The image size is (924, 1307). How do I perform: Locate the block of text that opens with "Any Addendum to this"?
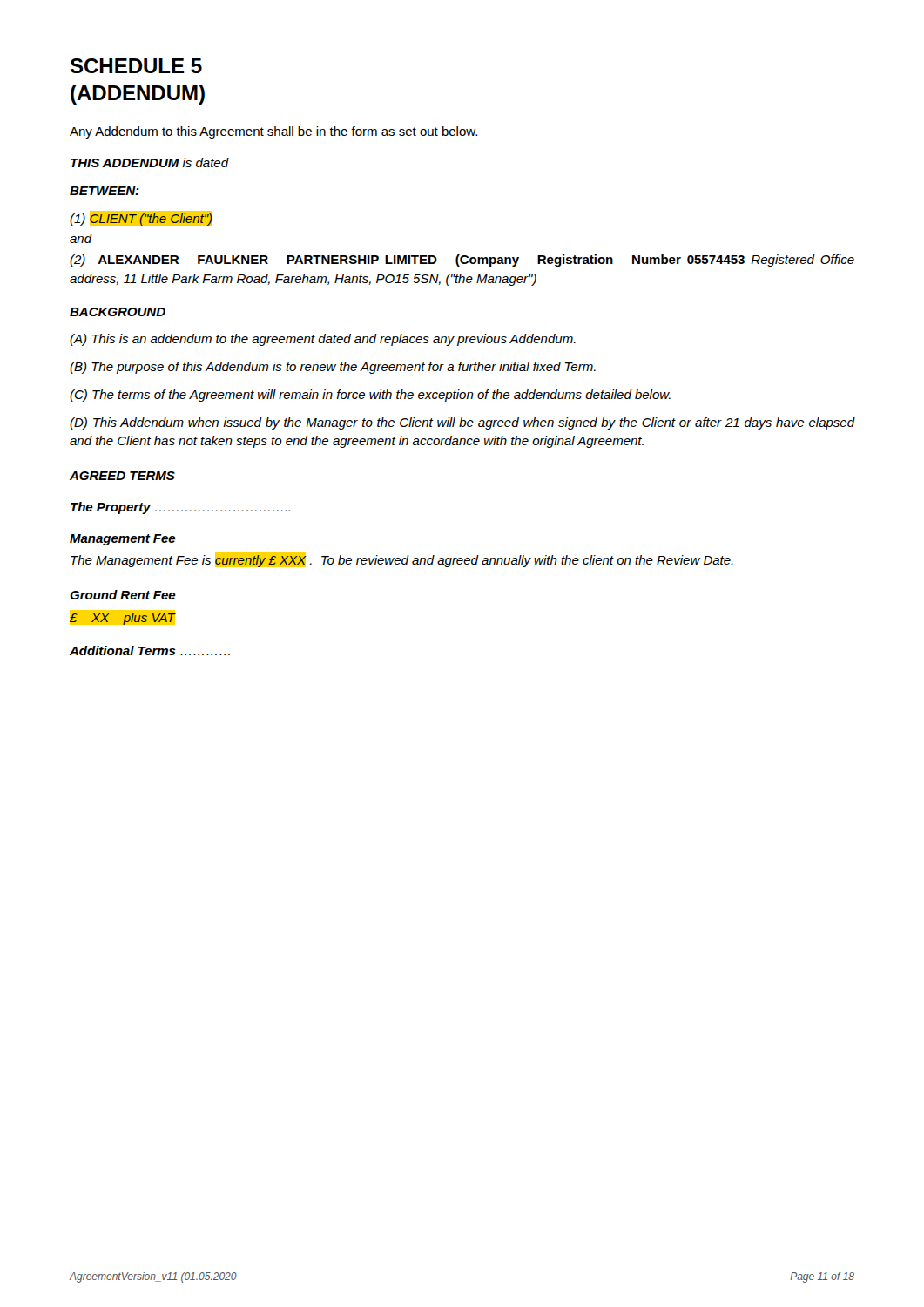(x=462, y=132)
